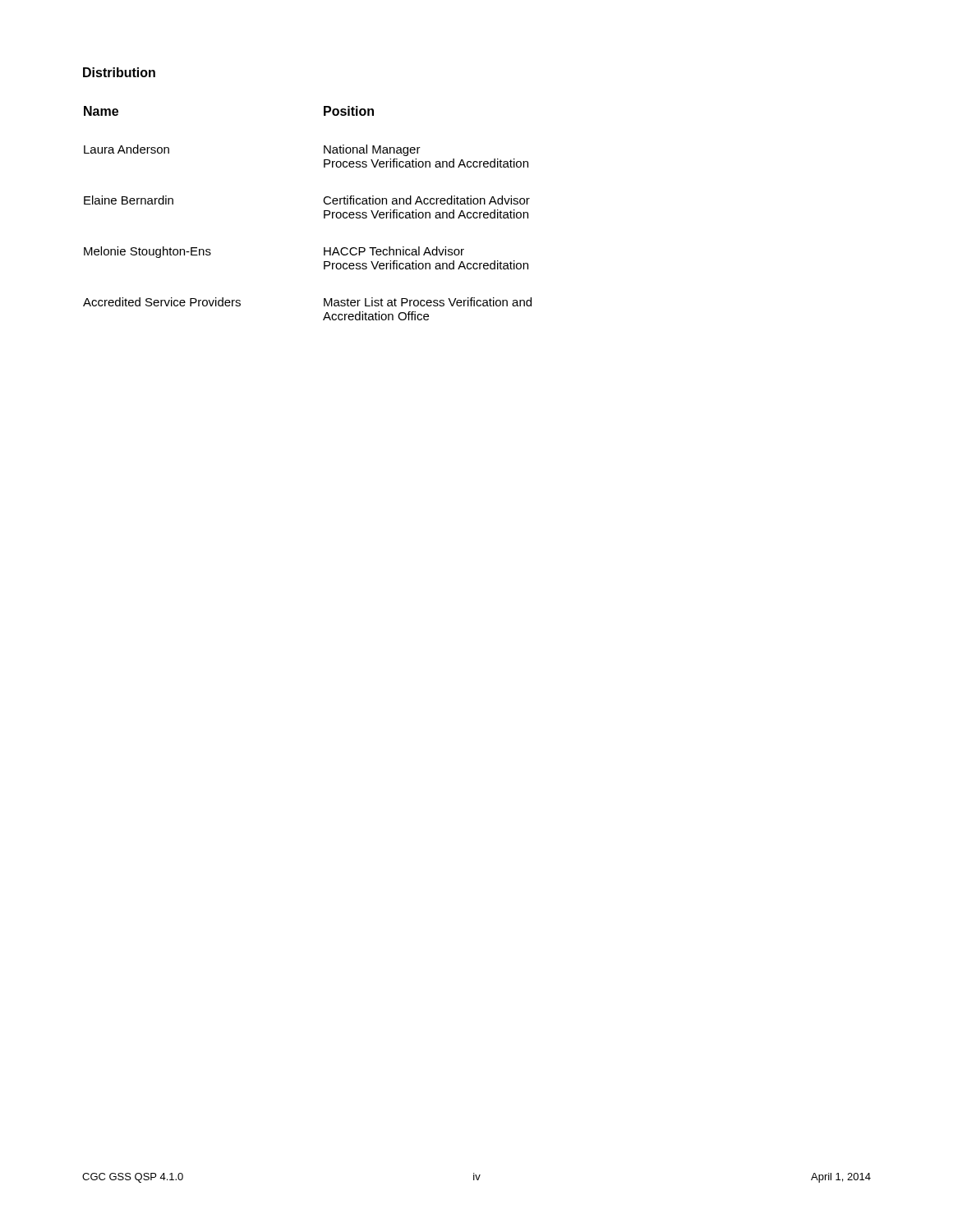Find the table that mentions "Master List at"
953x1232 pixels.
click(x=476, y=219)
